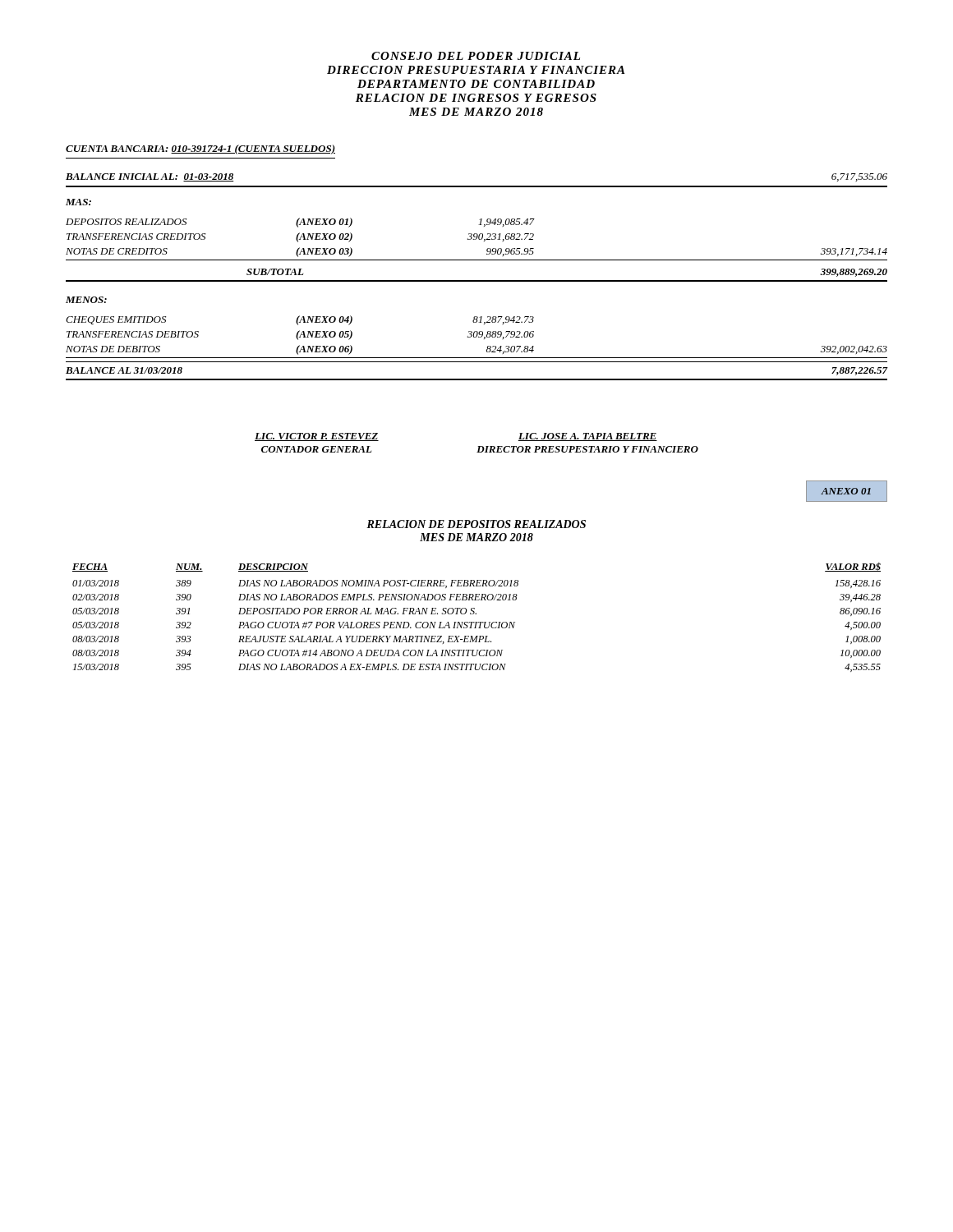
Task: Find the title on this page that starts "RELACION DE DEPOSITOS REALIZADOS MES DE MARZO"
Action: 476,531
